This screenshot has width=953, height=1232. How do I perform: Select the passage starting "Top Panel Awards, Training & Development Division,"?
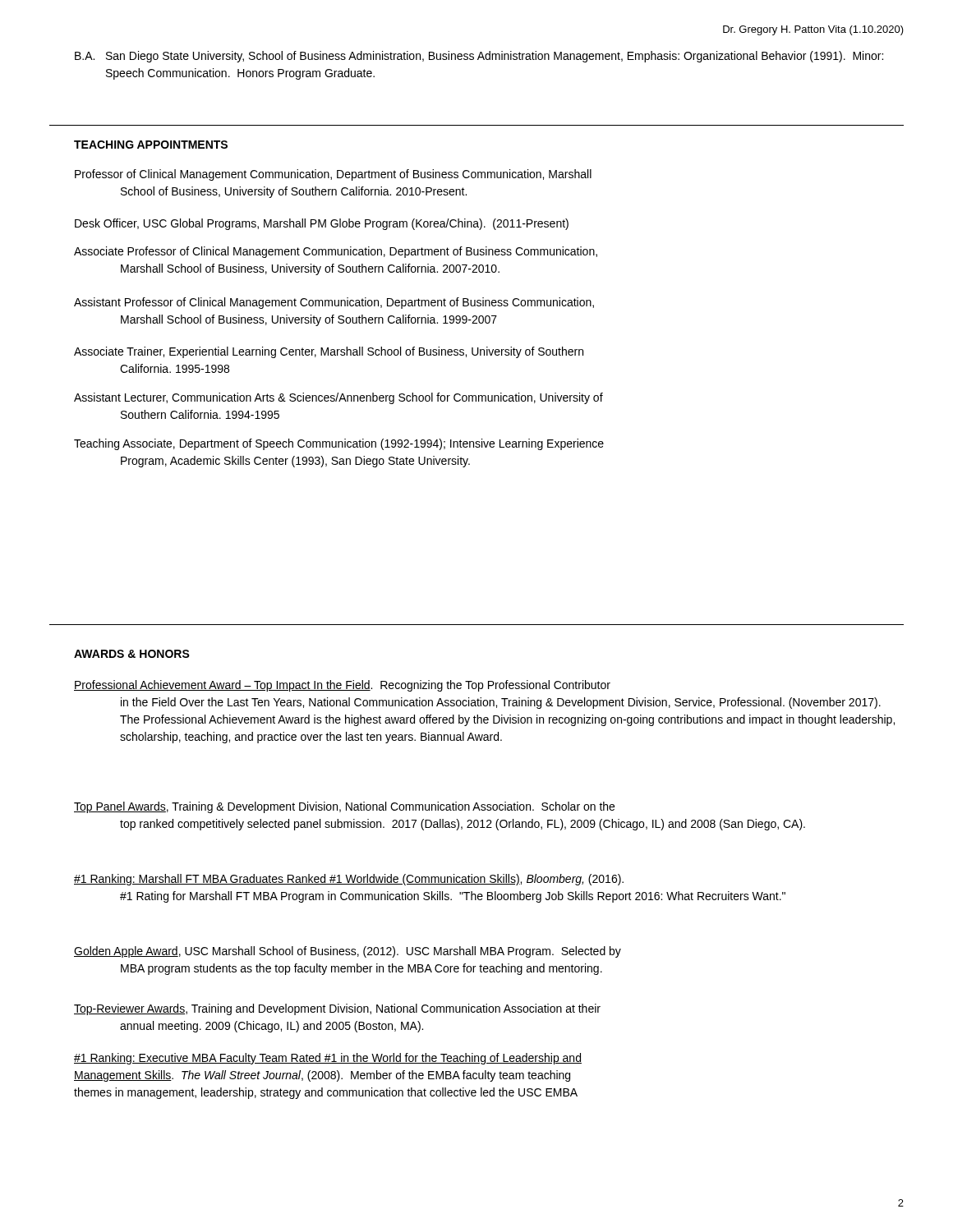(x=489, y=816)
